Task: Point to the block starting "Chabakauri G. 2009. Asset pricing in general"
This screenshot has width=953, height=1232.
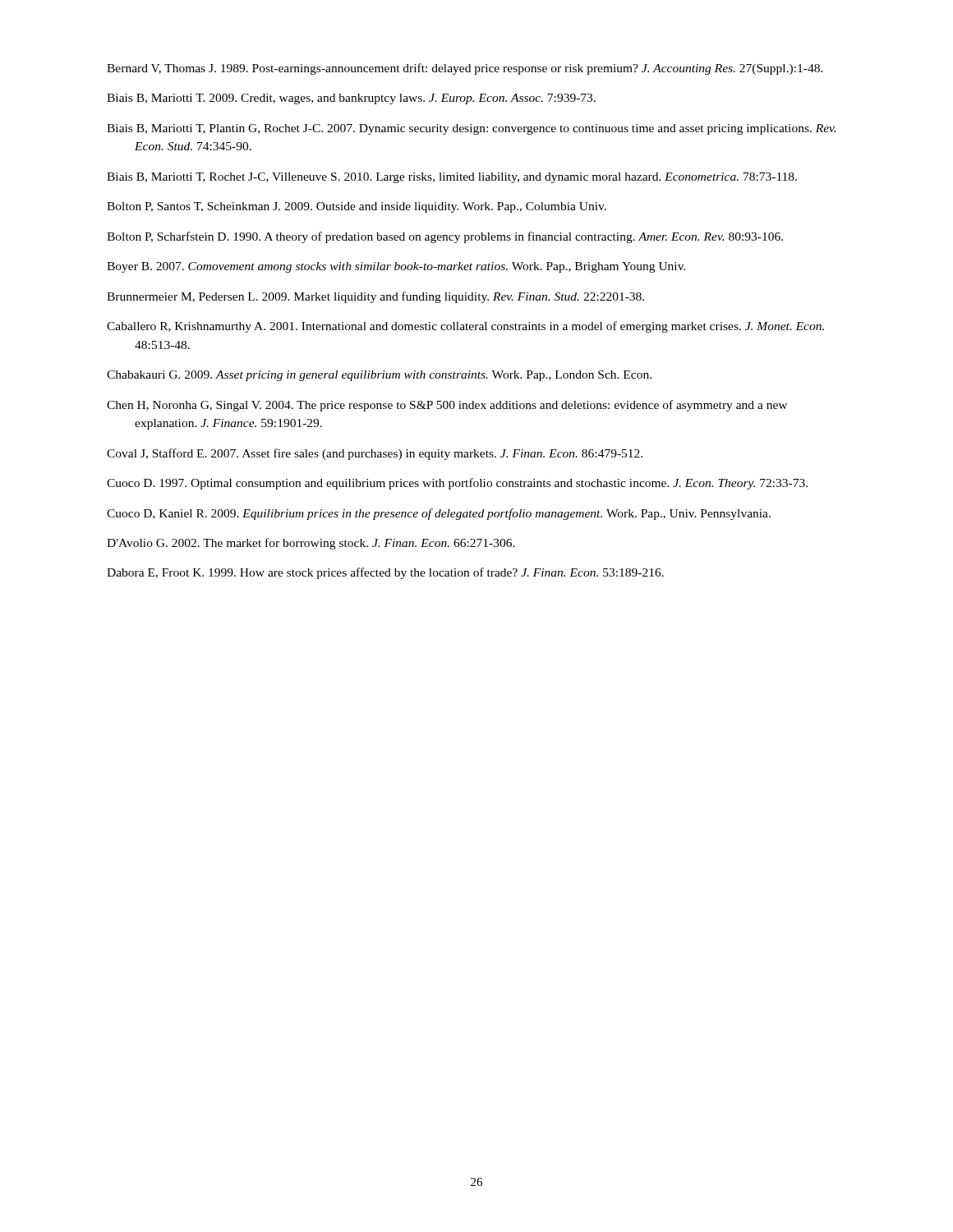Action: coord(380,374)
